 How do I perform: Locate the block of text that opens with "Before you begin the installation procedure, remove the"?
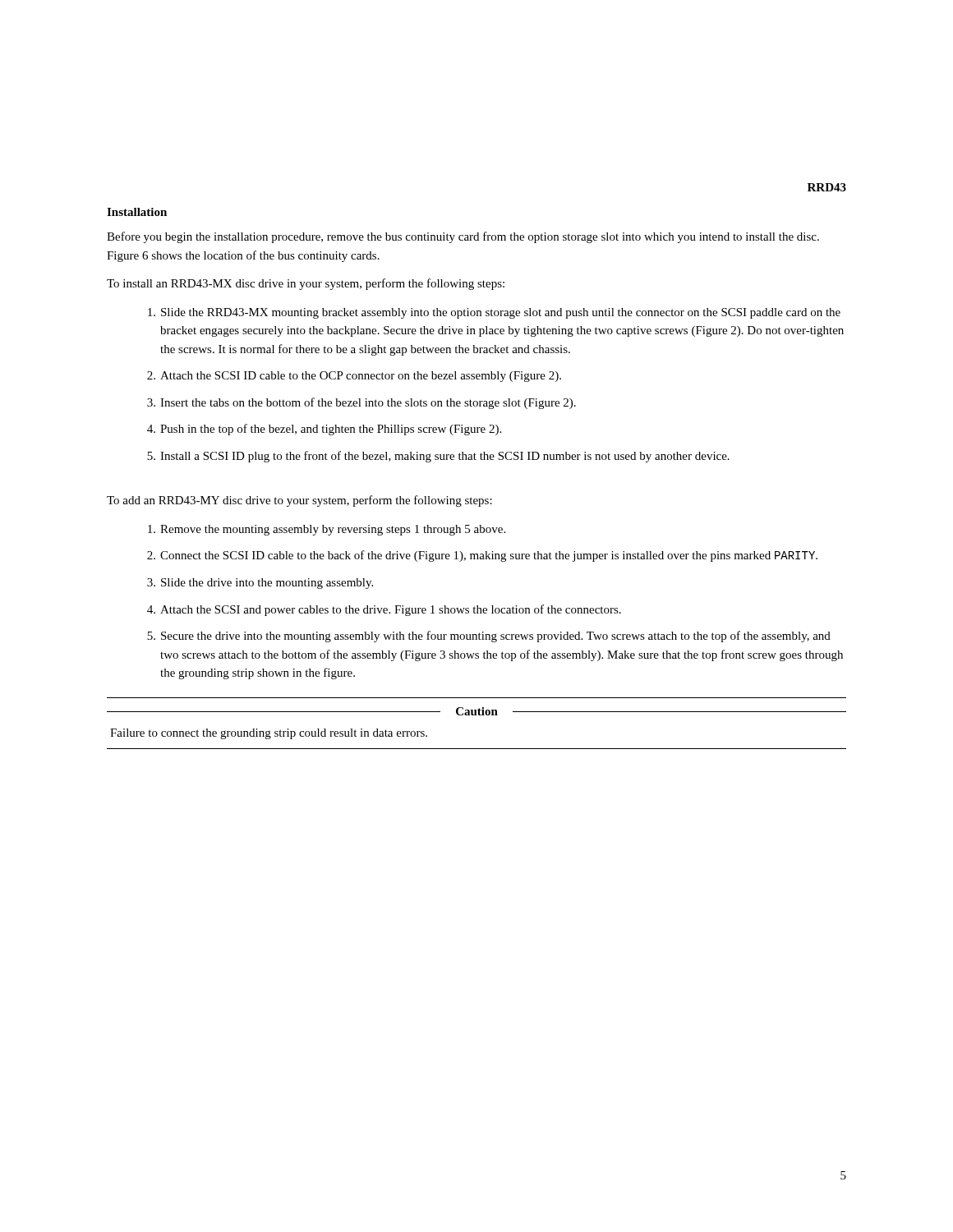click(x=463, y=246)
